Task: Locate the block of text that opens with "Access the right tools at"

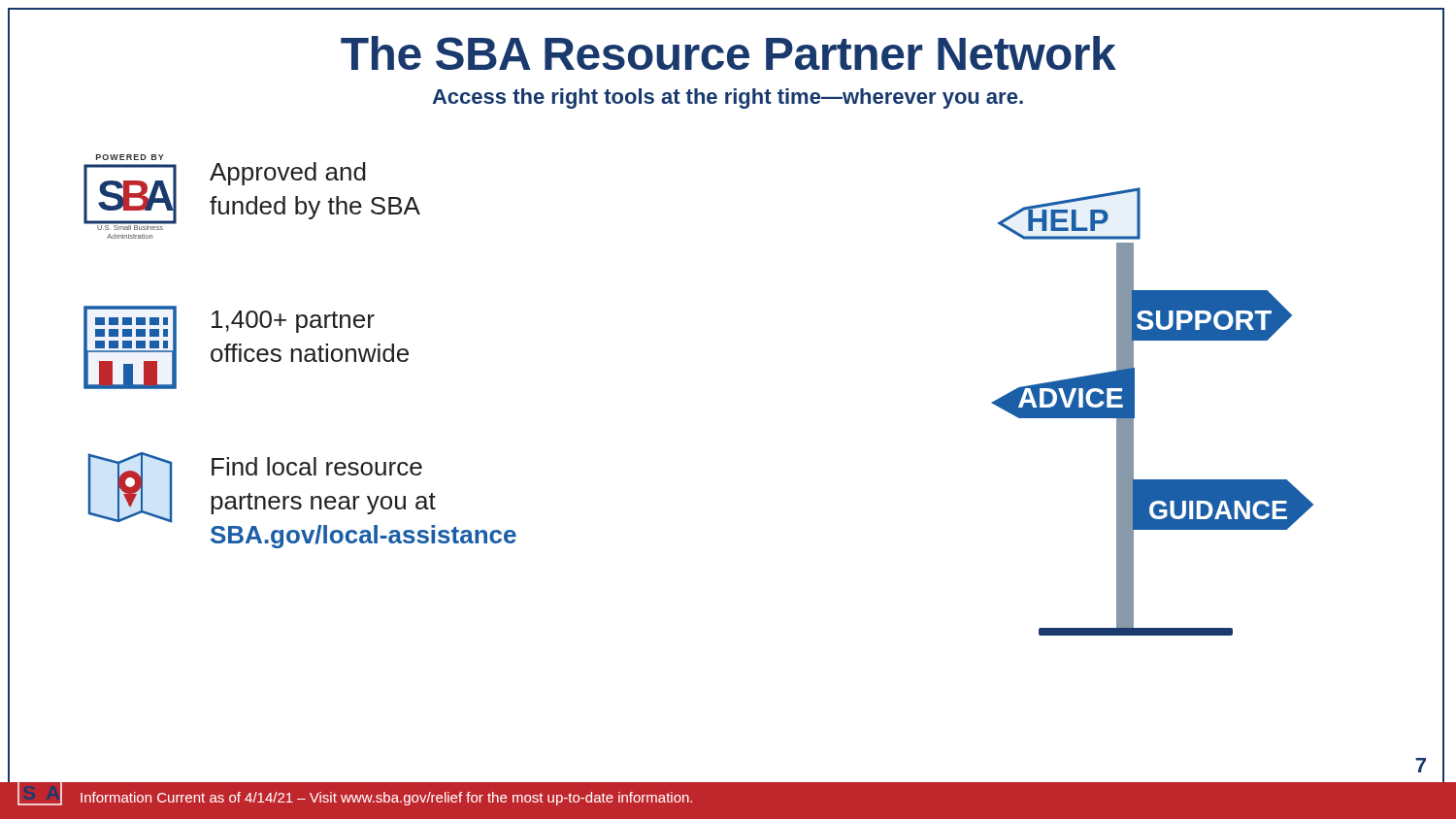Action: [x=728, y=97]
